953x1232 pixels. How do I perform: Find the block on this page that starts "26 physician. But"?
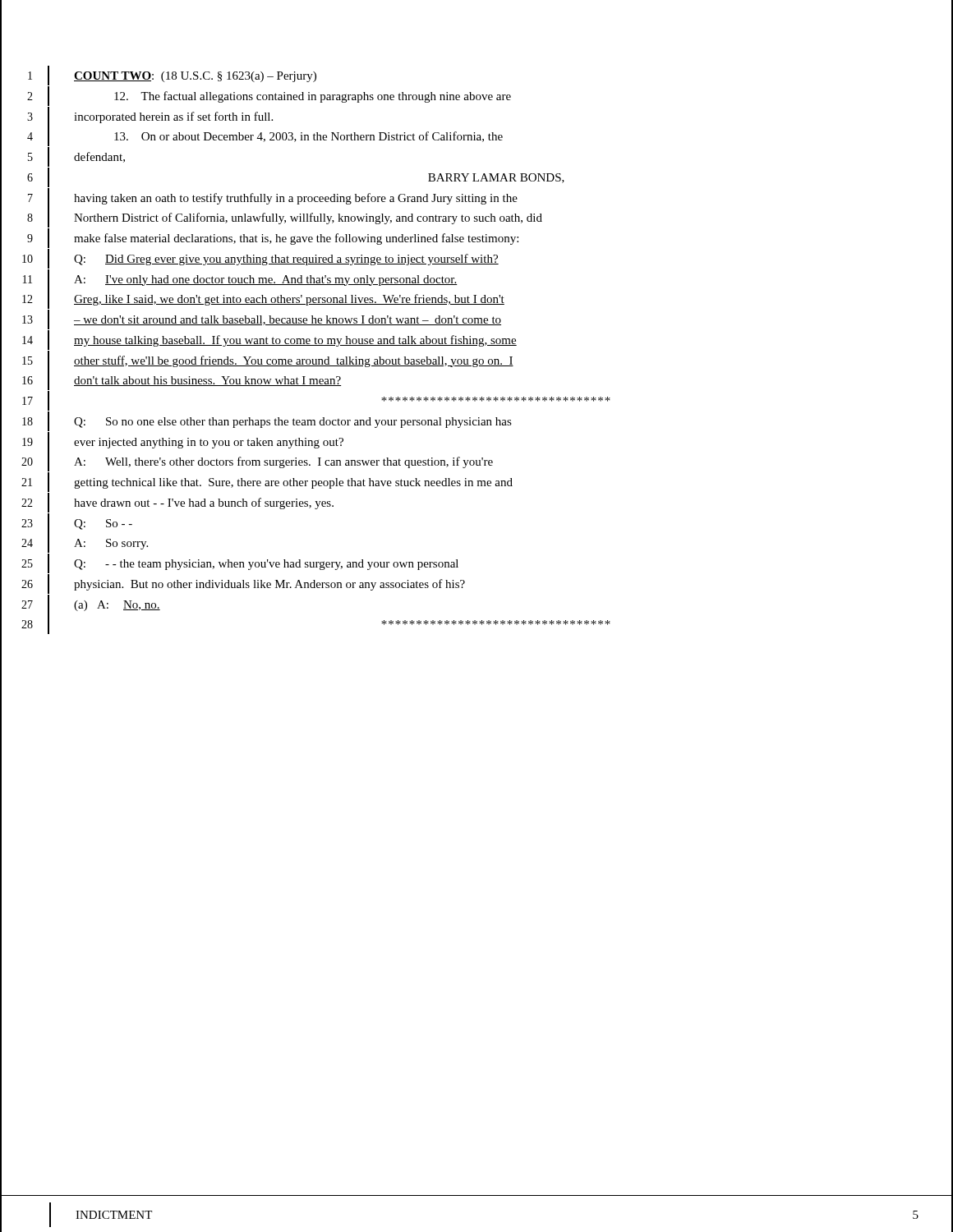point(476,584)
